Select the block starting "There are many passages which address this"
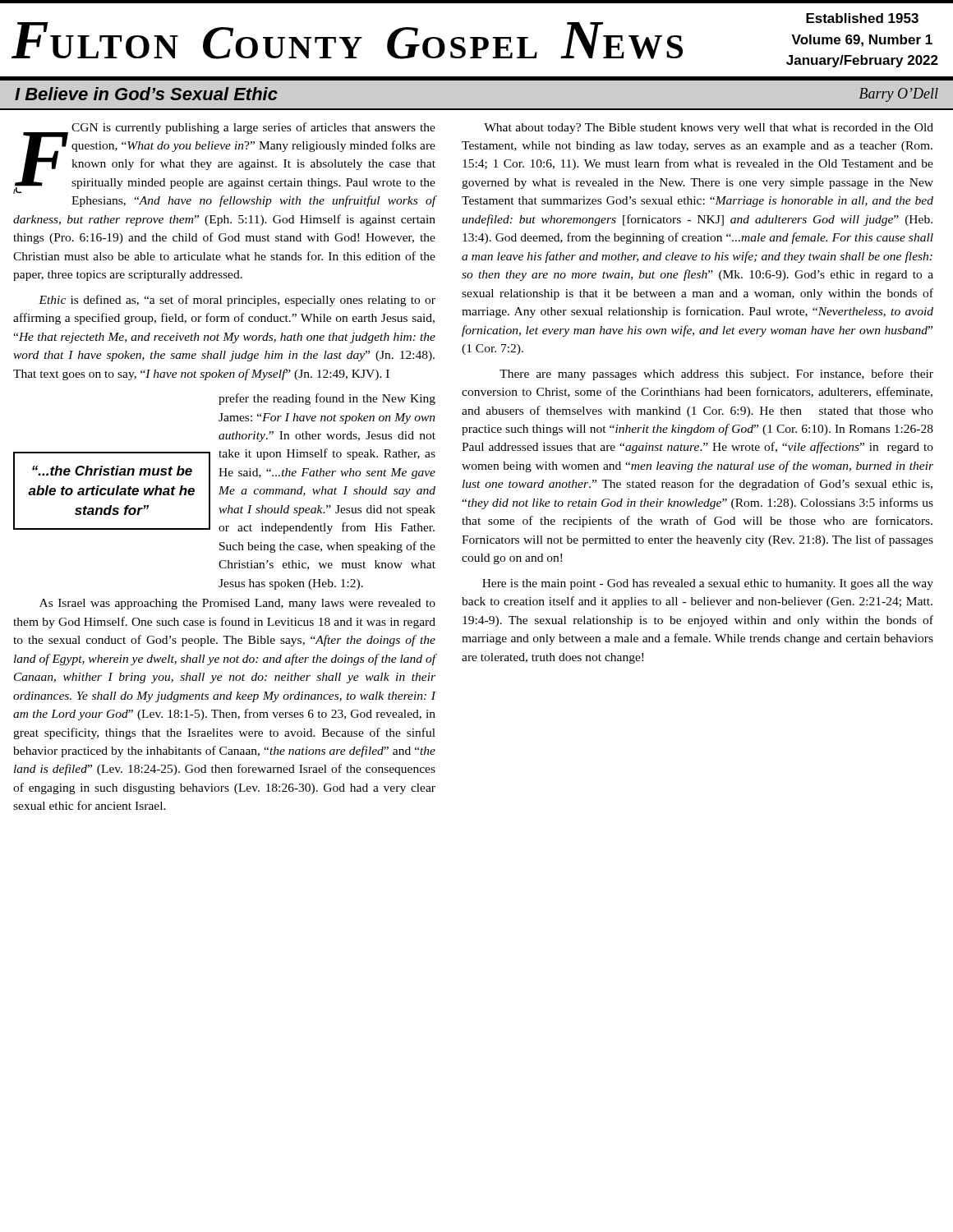 click(698, 465)
